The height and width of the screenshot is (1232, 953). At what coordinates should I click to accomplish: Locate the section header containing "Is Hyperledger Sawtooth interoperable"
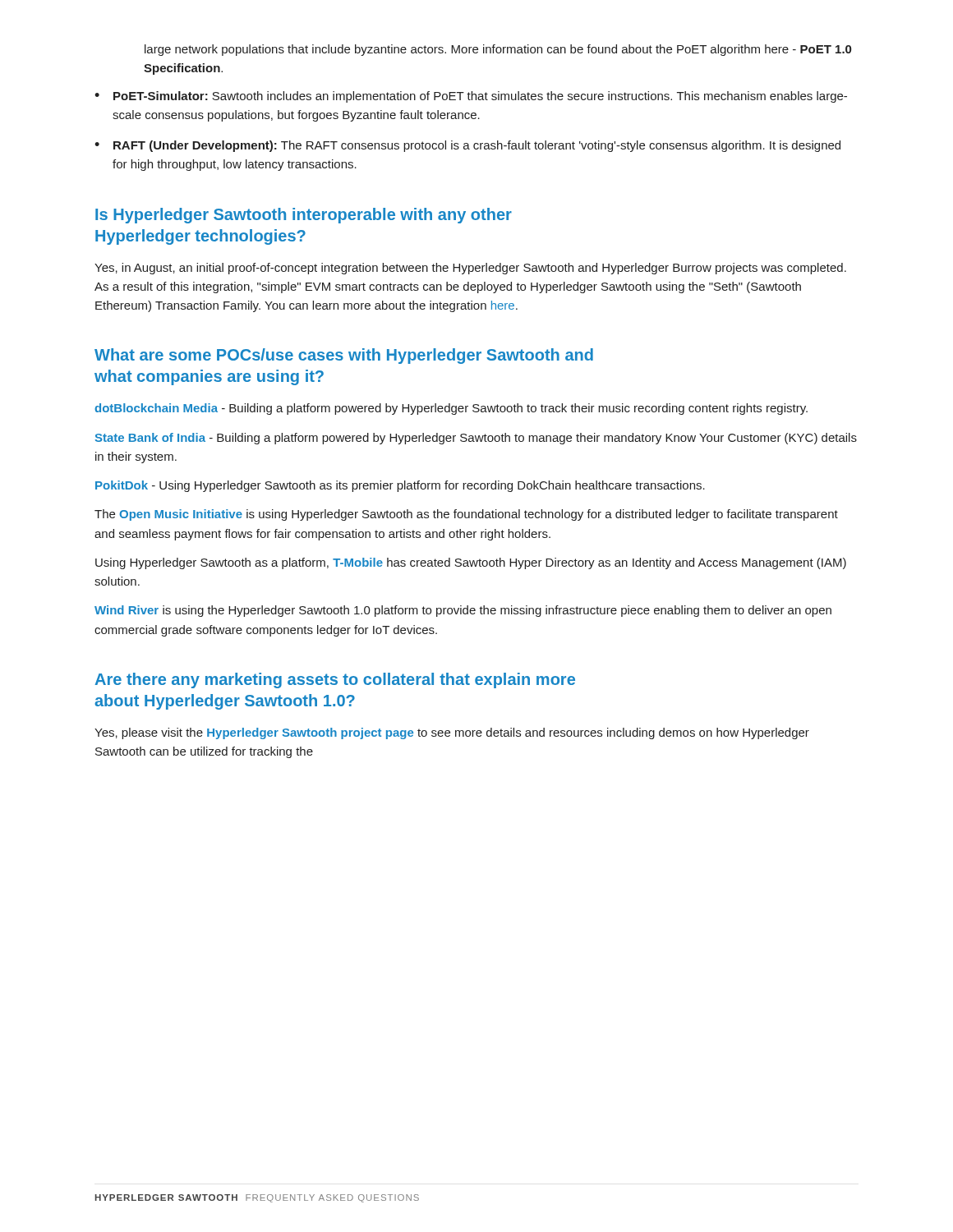tap(303, 225)
